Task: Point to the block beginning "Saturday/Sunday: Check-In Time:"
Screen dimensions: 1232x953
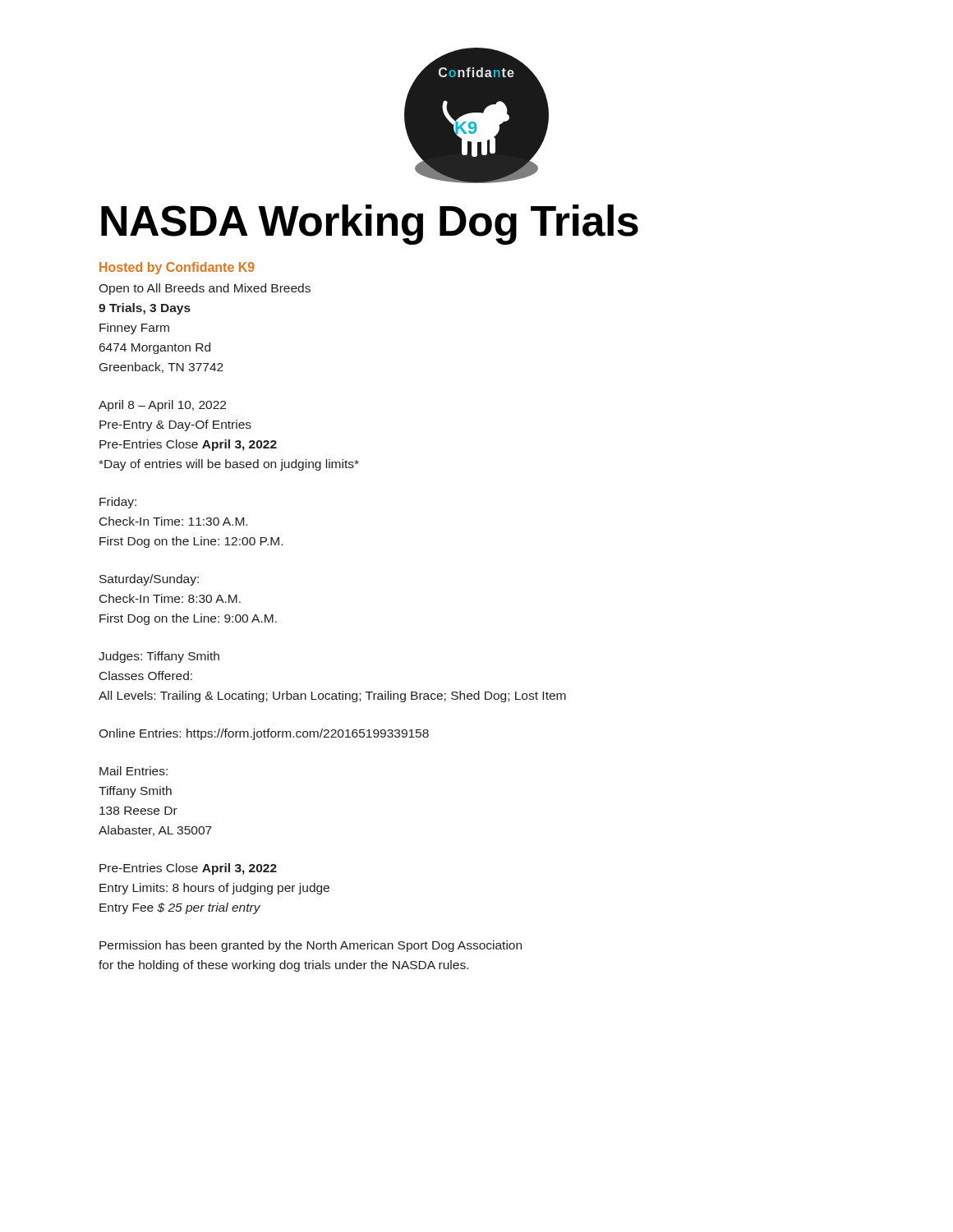Action: (x=188, y=599)
